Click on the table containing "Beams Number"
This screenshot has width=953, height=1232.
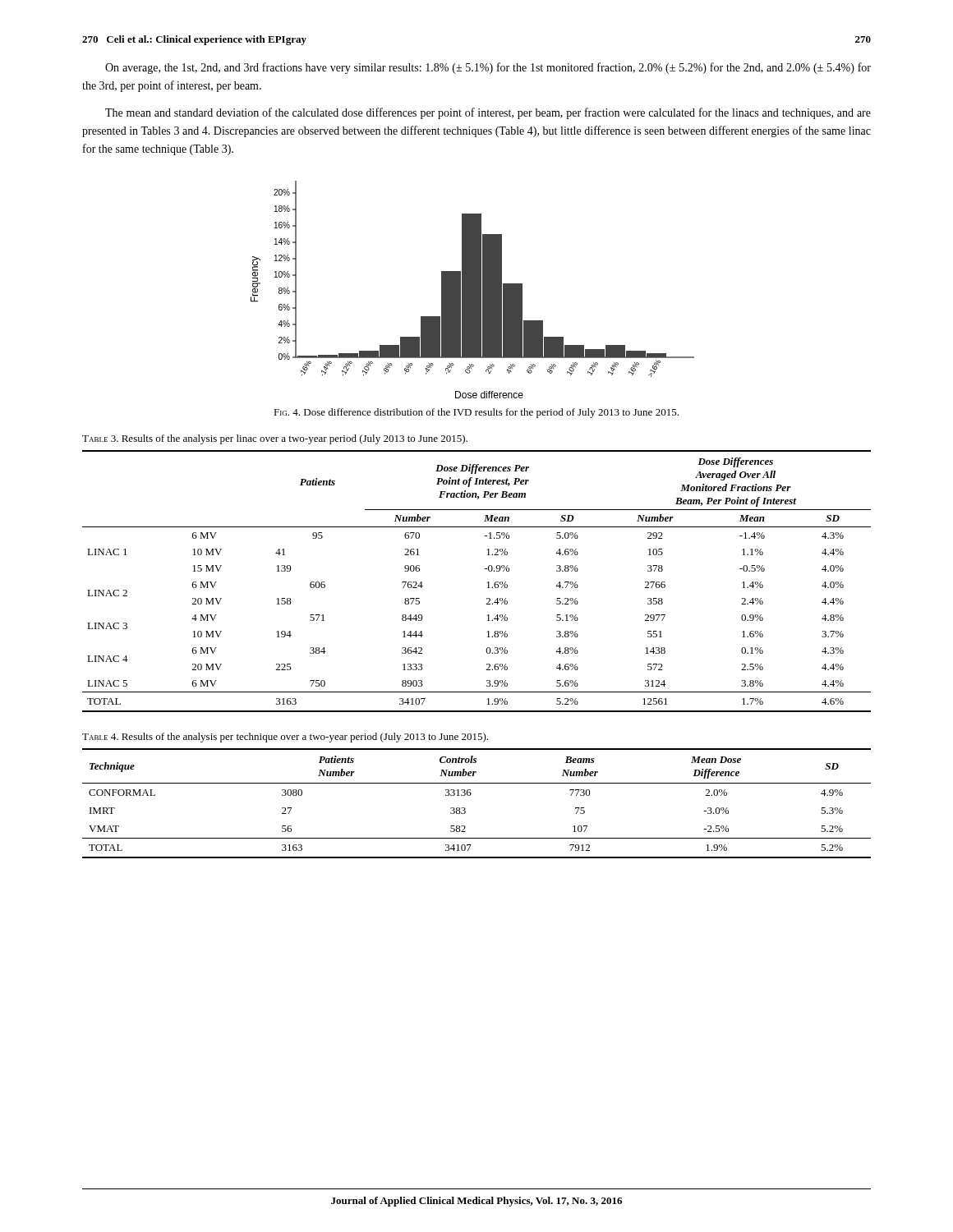pyautogui.click(x=476, y=804)
